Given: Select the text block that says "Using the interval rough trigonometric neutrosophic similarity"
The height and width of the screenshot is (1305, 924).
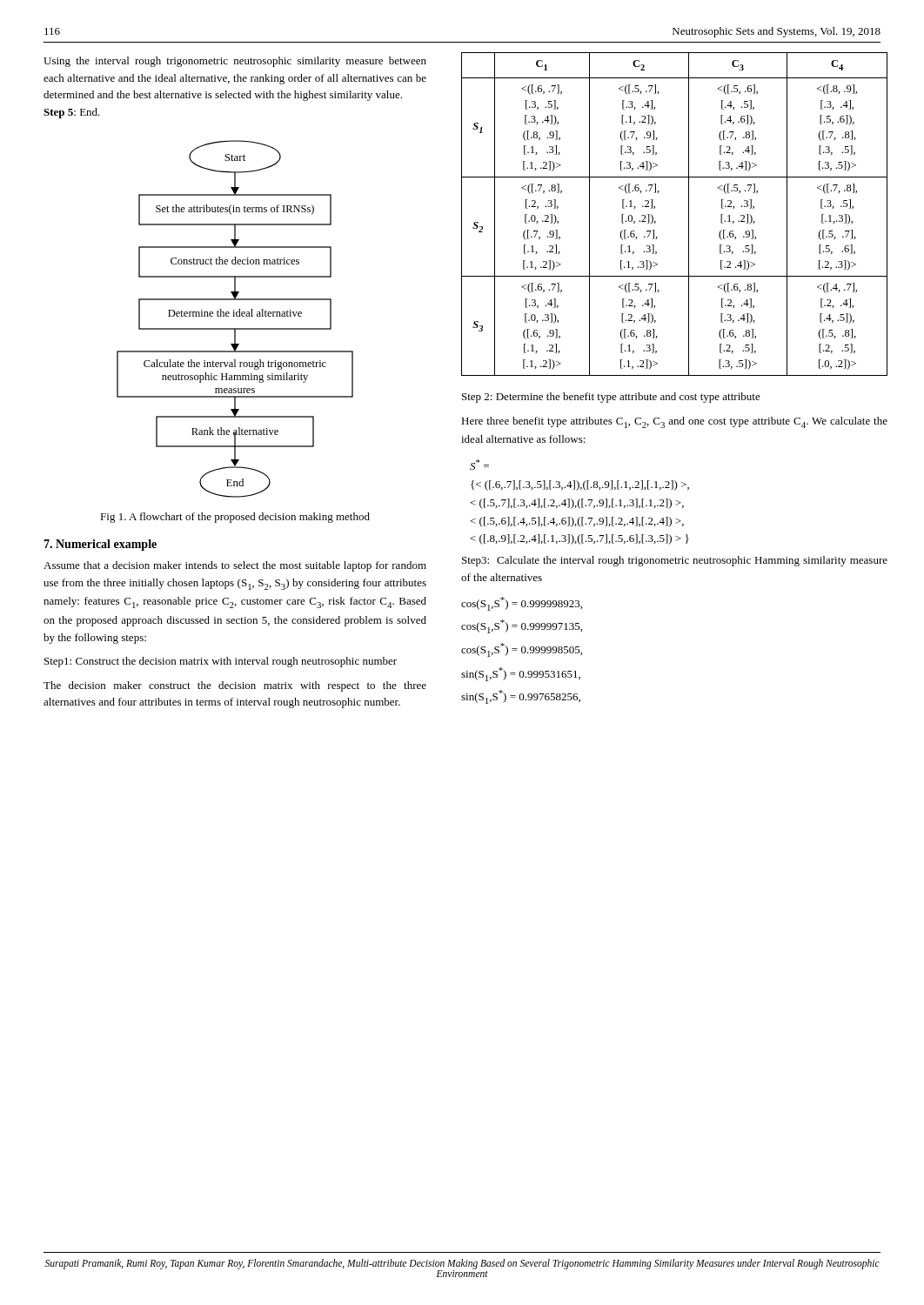Looking at the screenshot, I should tap(235, 86).
